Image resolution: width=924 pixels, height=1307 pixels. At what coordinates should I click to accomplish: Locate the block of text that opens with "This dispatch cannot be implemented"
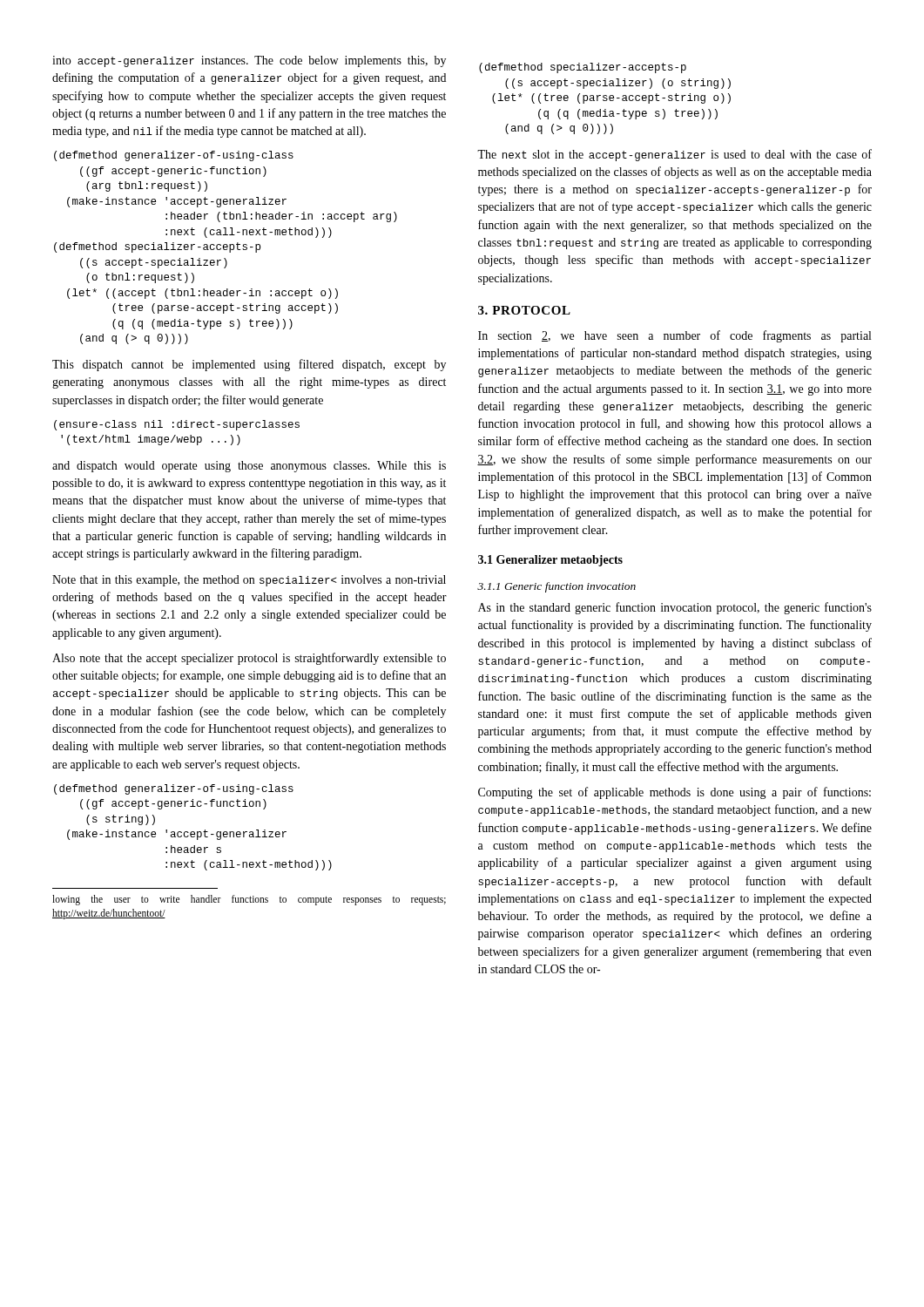pyautogui.click(x=249, y=383)
